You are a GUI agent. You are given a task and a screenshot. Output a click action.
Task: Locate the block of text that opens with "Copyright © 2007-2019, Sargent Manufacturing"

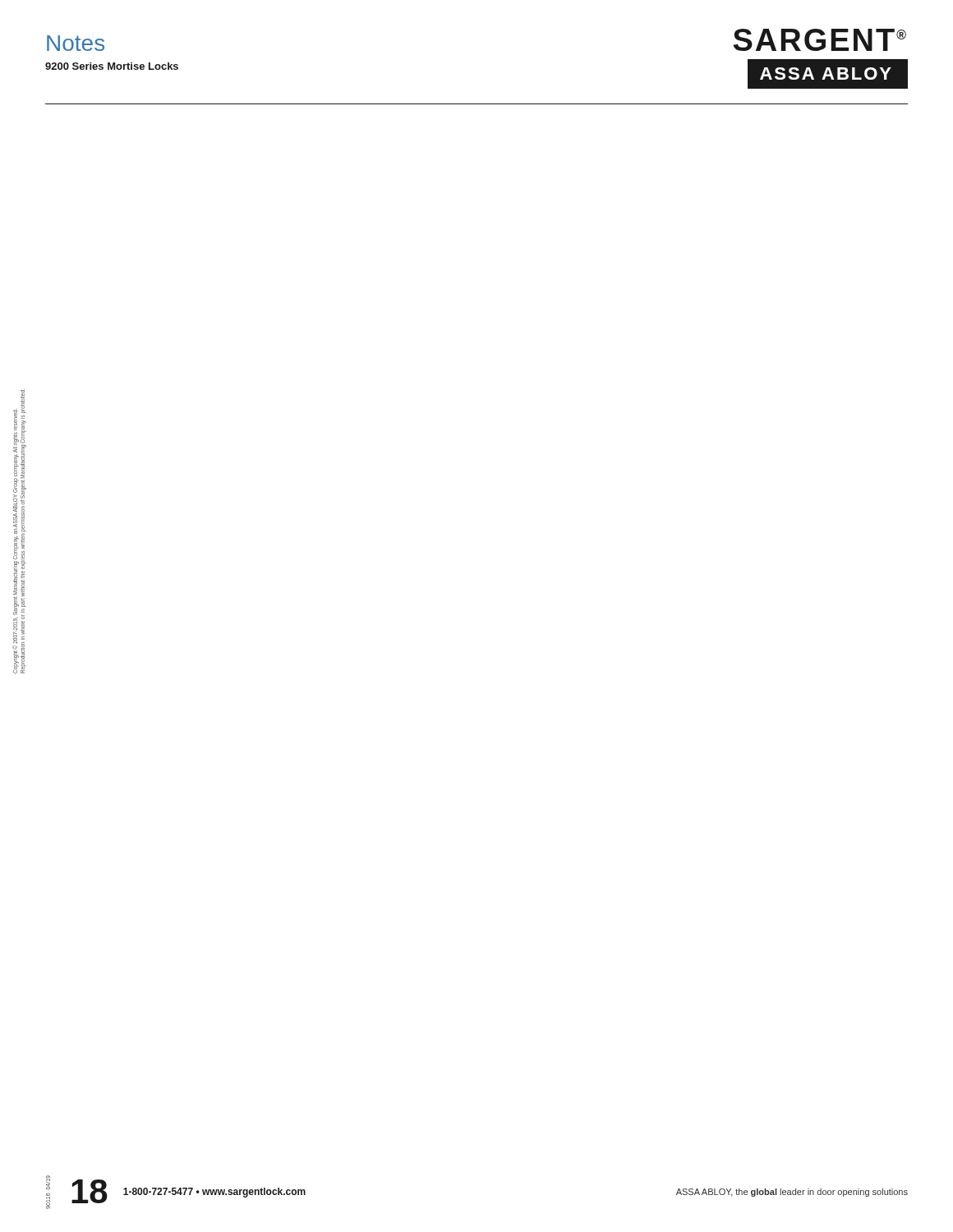point(19,583)
